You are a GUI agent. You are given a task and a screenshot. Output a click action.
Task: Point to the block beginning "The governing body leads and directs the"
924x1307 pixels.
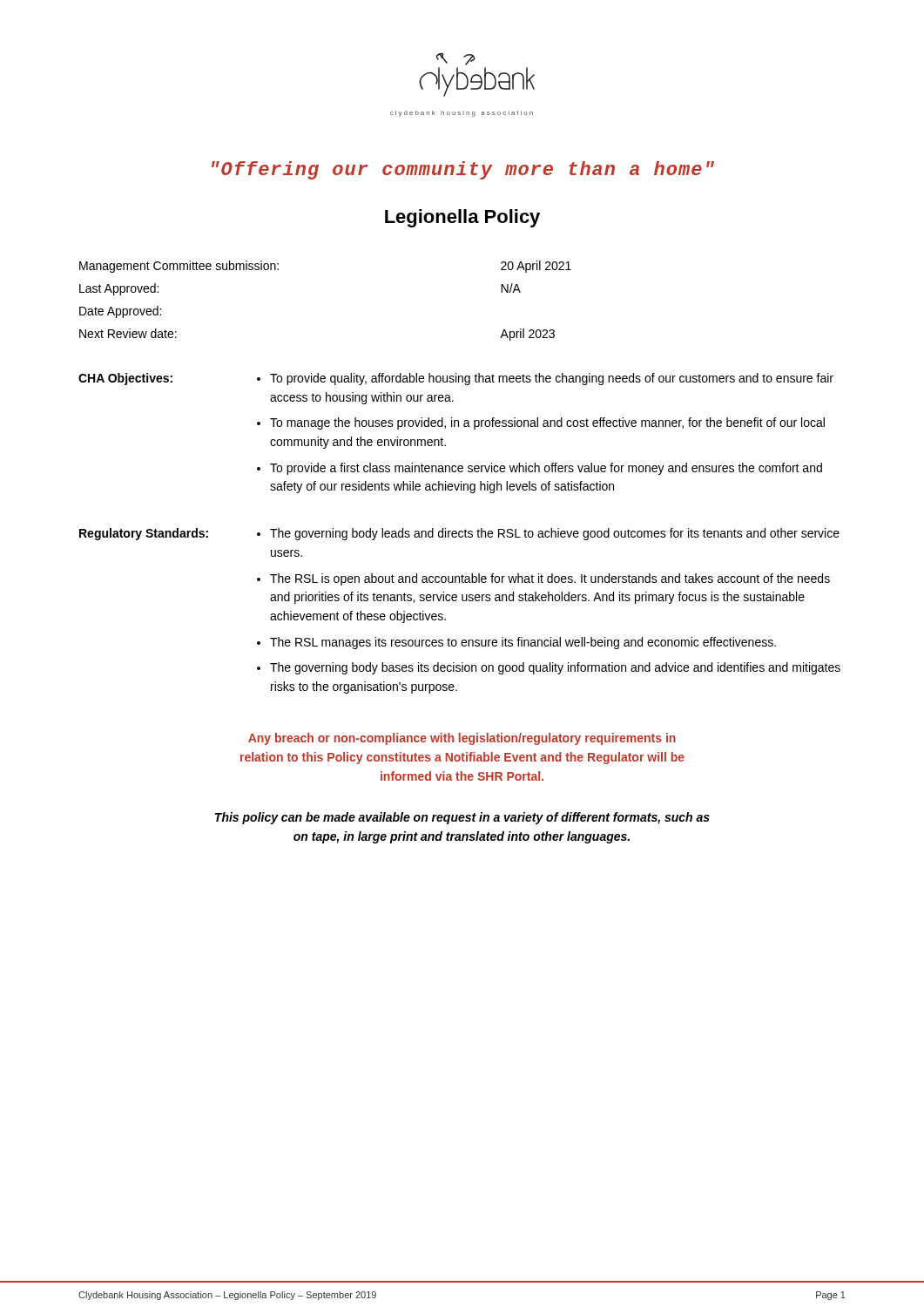(x=555, y=543)
